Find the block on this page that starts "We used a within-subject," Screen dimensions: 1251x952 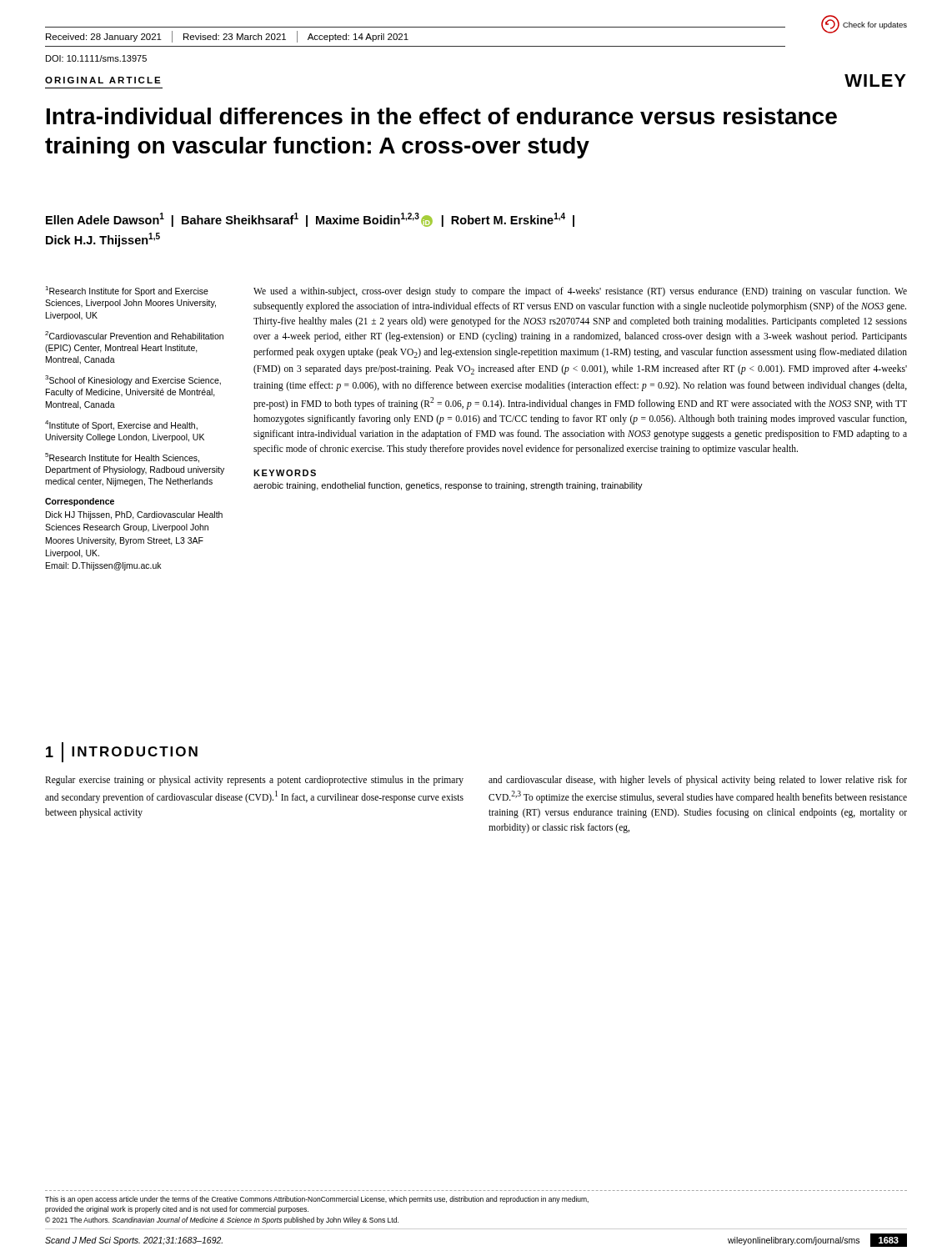tap(580, 370)
